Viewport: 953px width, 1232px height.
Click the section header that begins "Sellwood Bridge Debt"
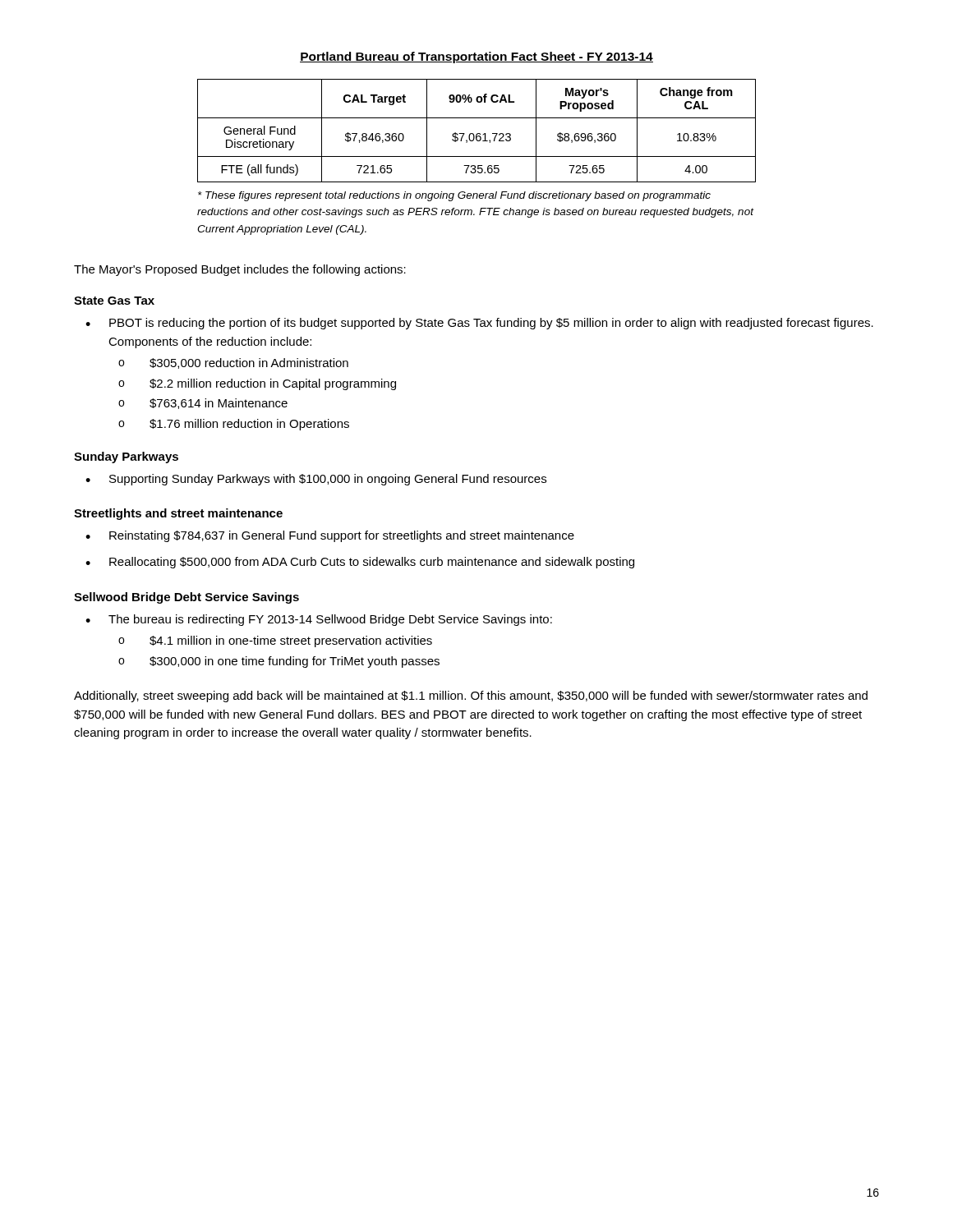click(x=187, y=596)
